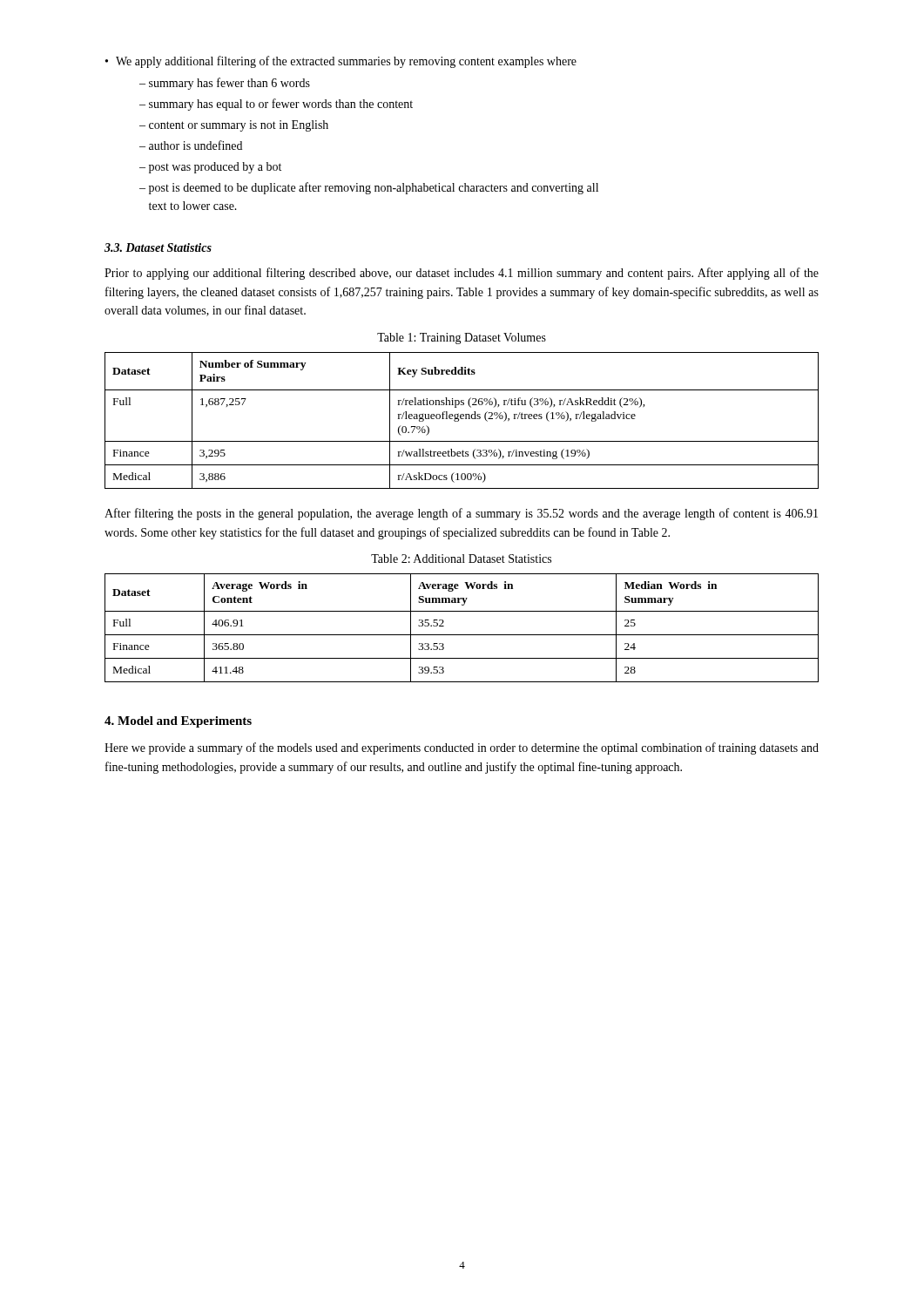Navigate to the text starting "Prior to applying our additional filtering"
This screenshot has height=1307, width=924.
462,292
